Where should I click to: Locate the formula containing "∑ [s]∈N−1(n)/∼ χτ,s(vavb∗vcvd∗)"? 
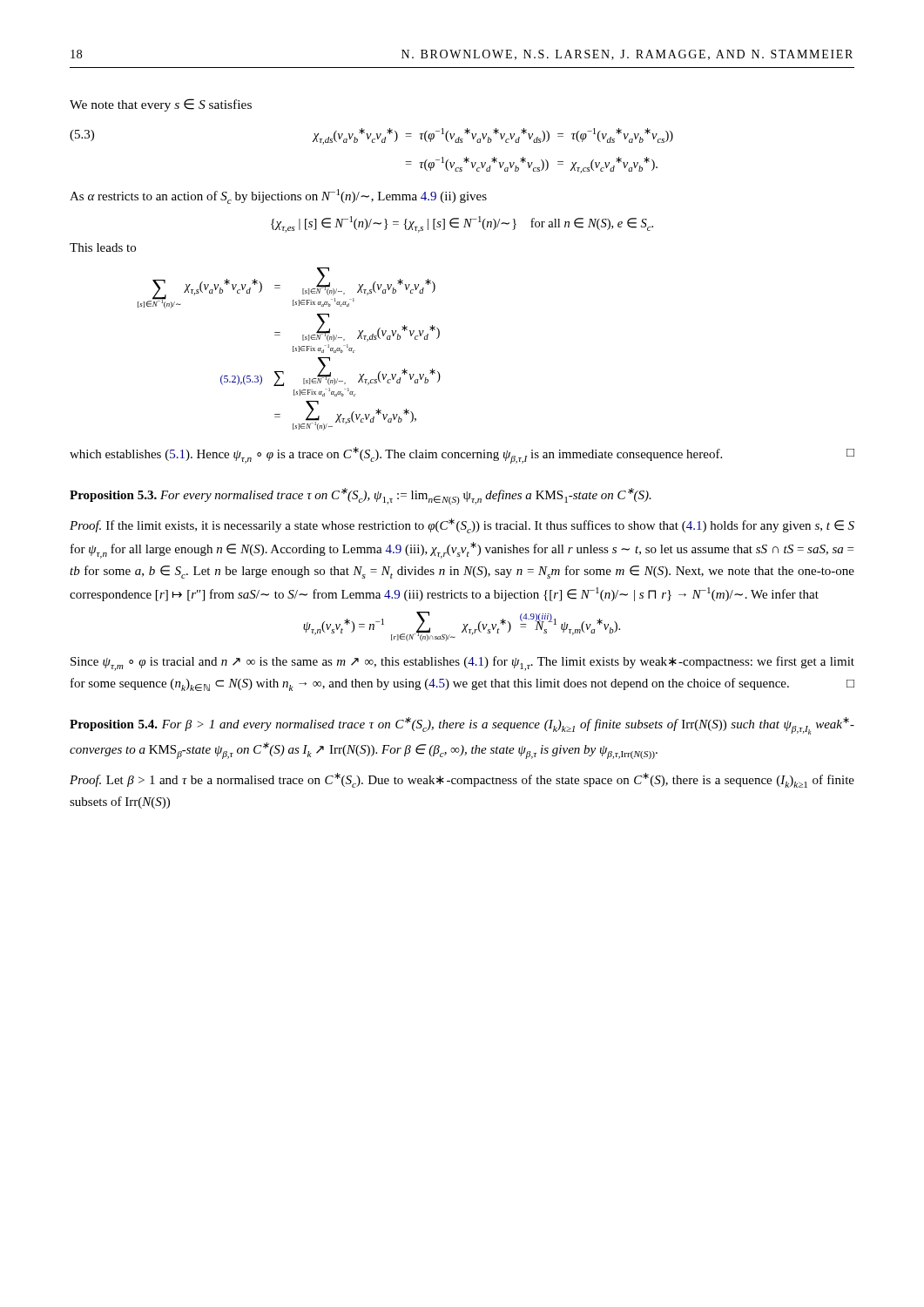289,349
